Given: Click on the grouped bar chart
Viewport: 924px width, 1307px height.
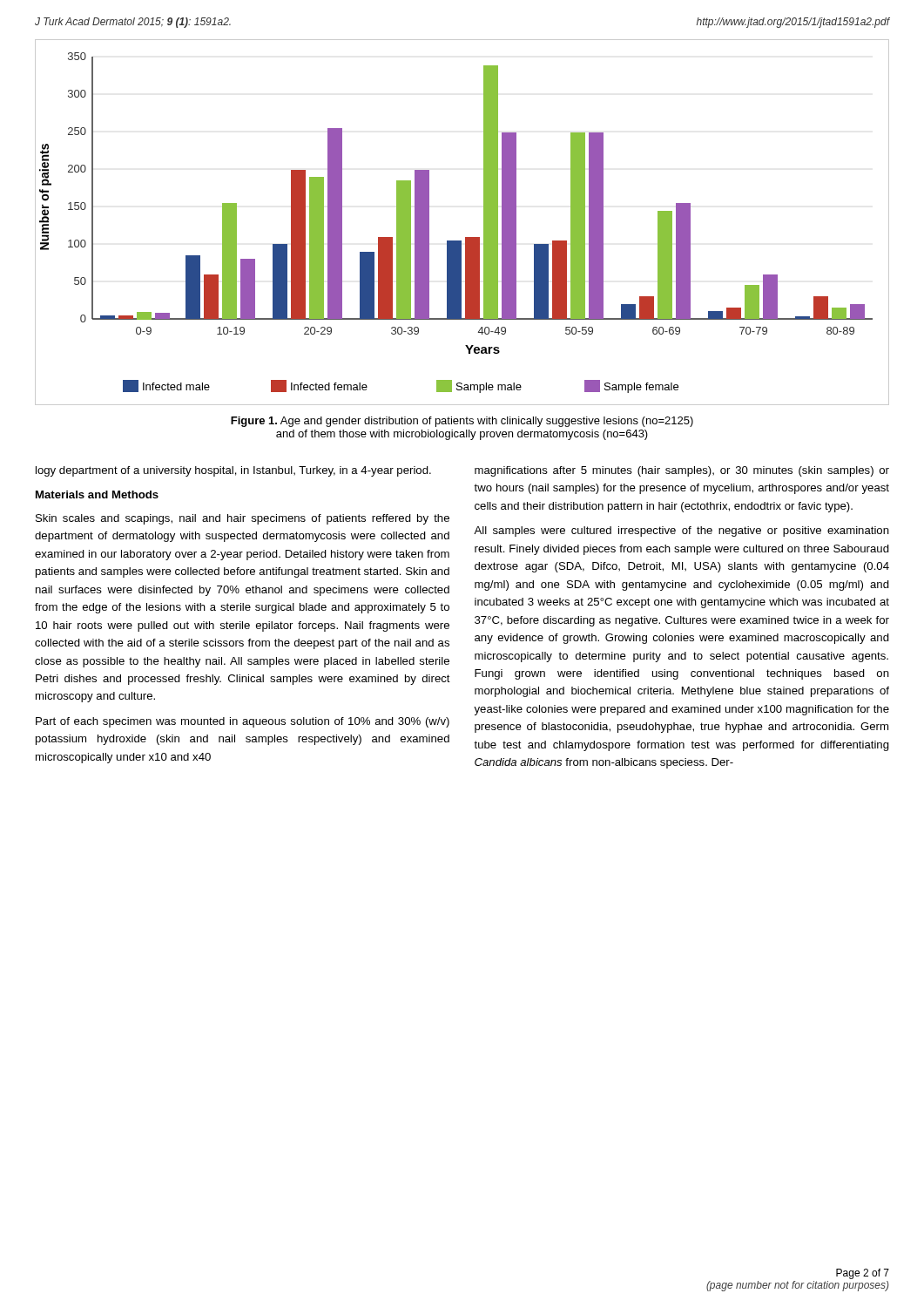Looking at the screenshot, I should pyautogui.click(x=462, y=222).
